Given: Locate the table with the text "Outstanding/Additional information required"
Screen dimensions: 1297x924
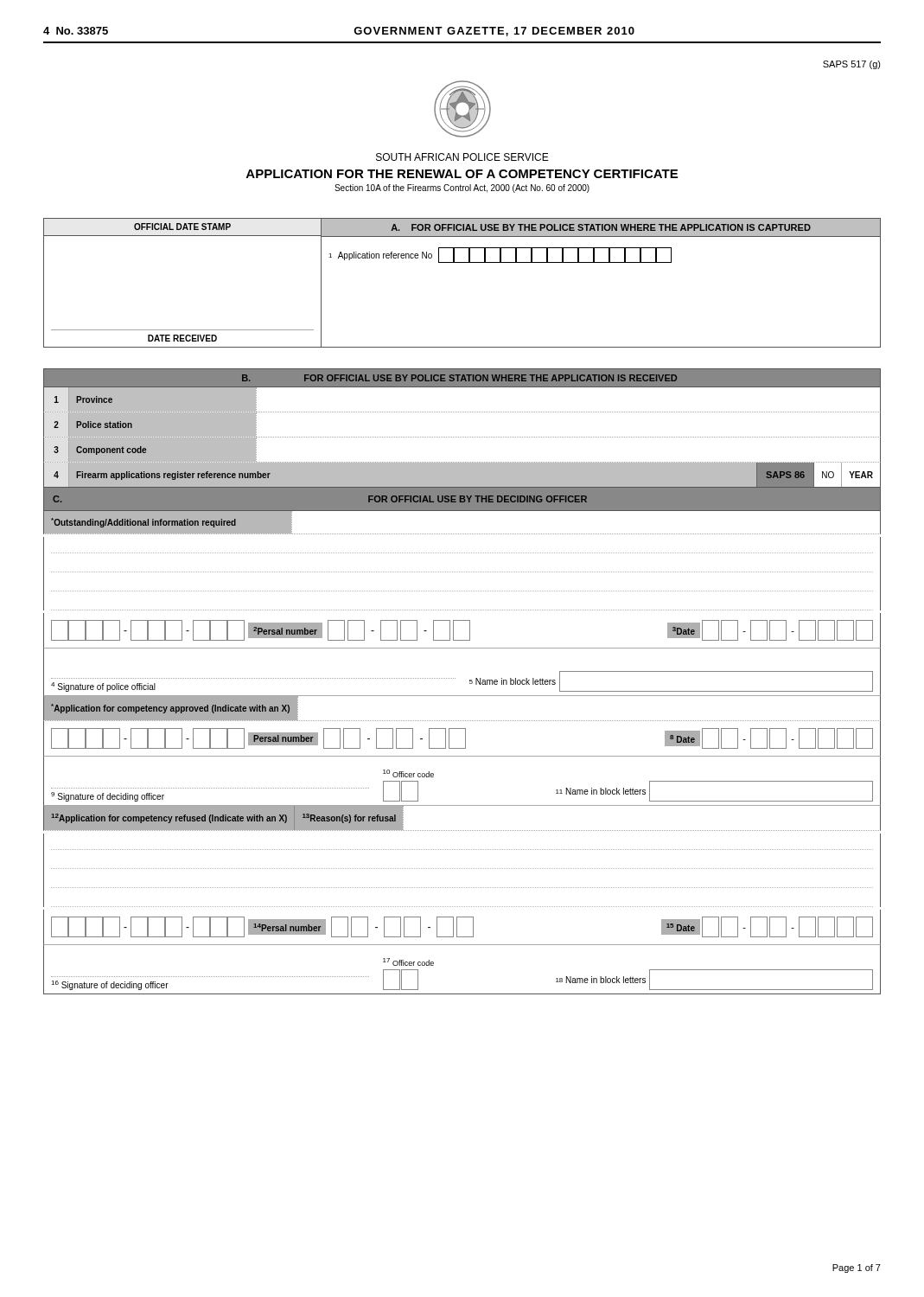Looking at the screenshot, I should coord(462,523).
